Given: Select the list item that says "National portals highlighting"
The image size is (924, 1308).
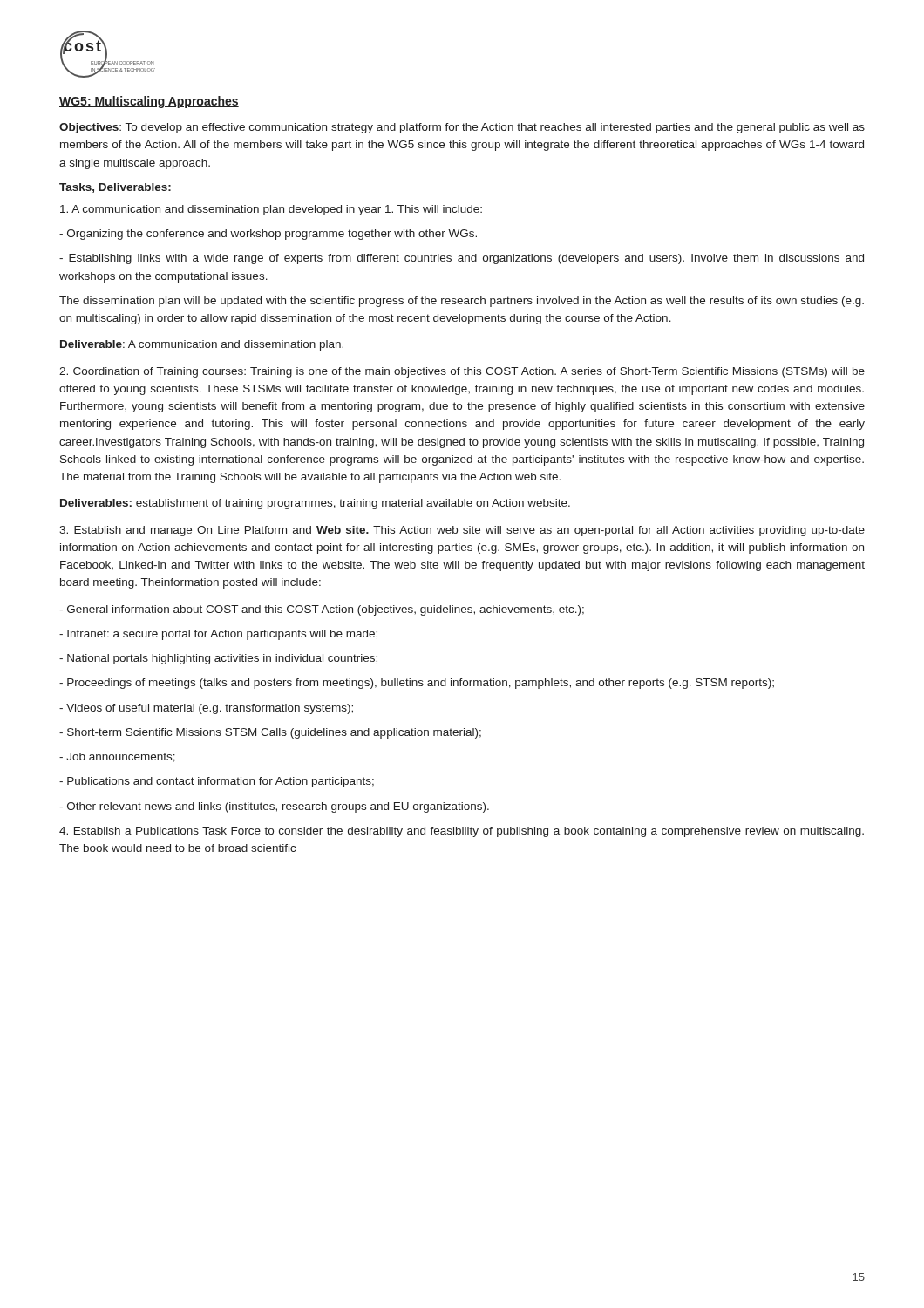Looking at the screenshot, I should tap(219, 658).
